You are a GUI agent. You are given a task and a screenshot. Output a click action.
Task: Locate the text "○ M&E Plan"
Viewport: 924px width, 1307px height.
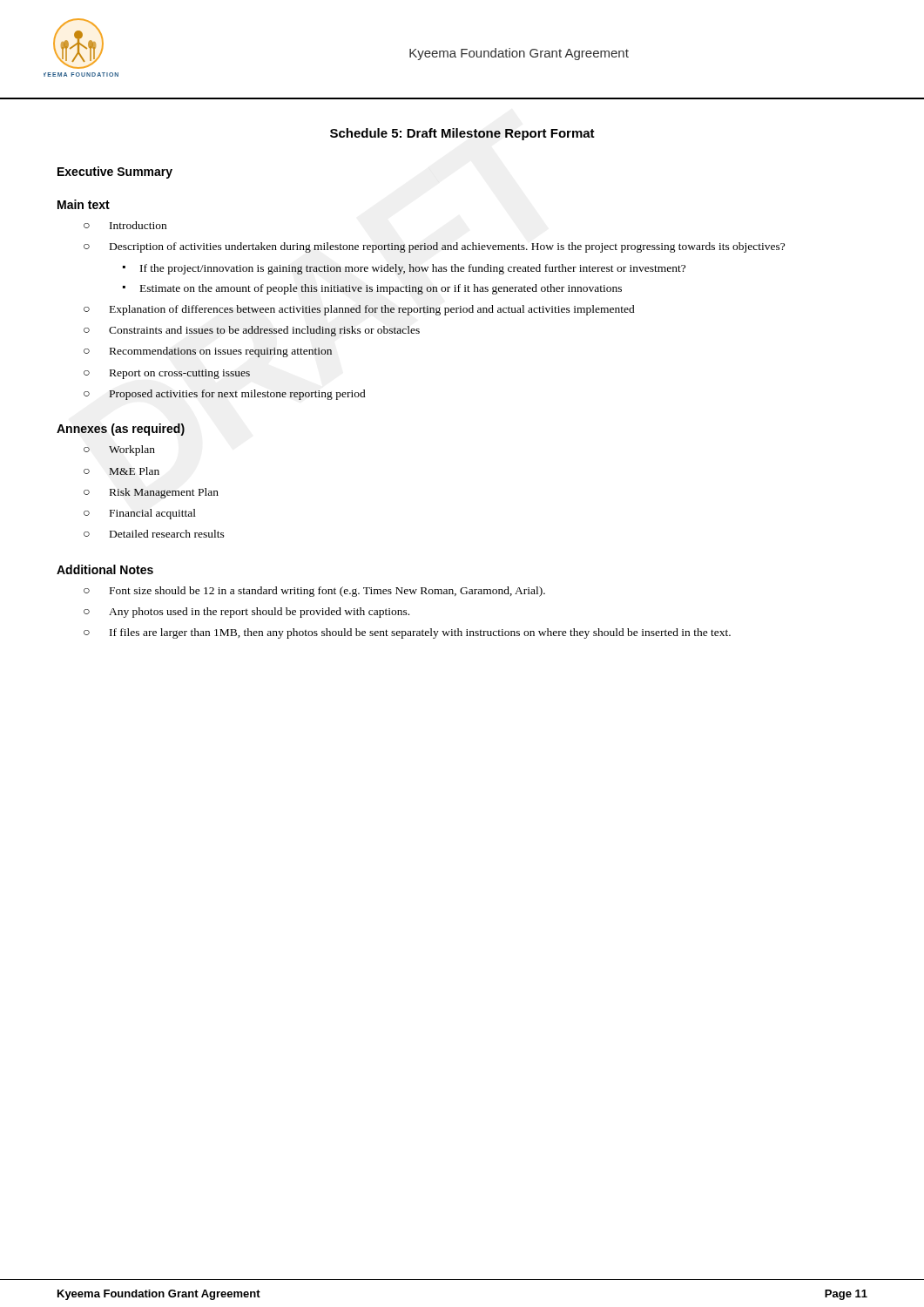(121, 471)
